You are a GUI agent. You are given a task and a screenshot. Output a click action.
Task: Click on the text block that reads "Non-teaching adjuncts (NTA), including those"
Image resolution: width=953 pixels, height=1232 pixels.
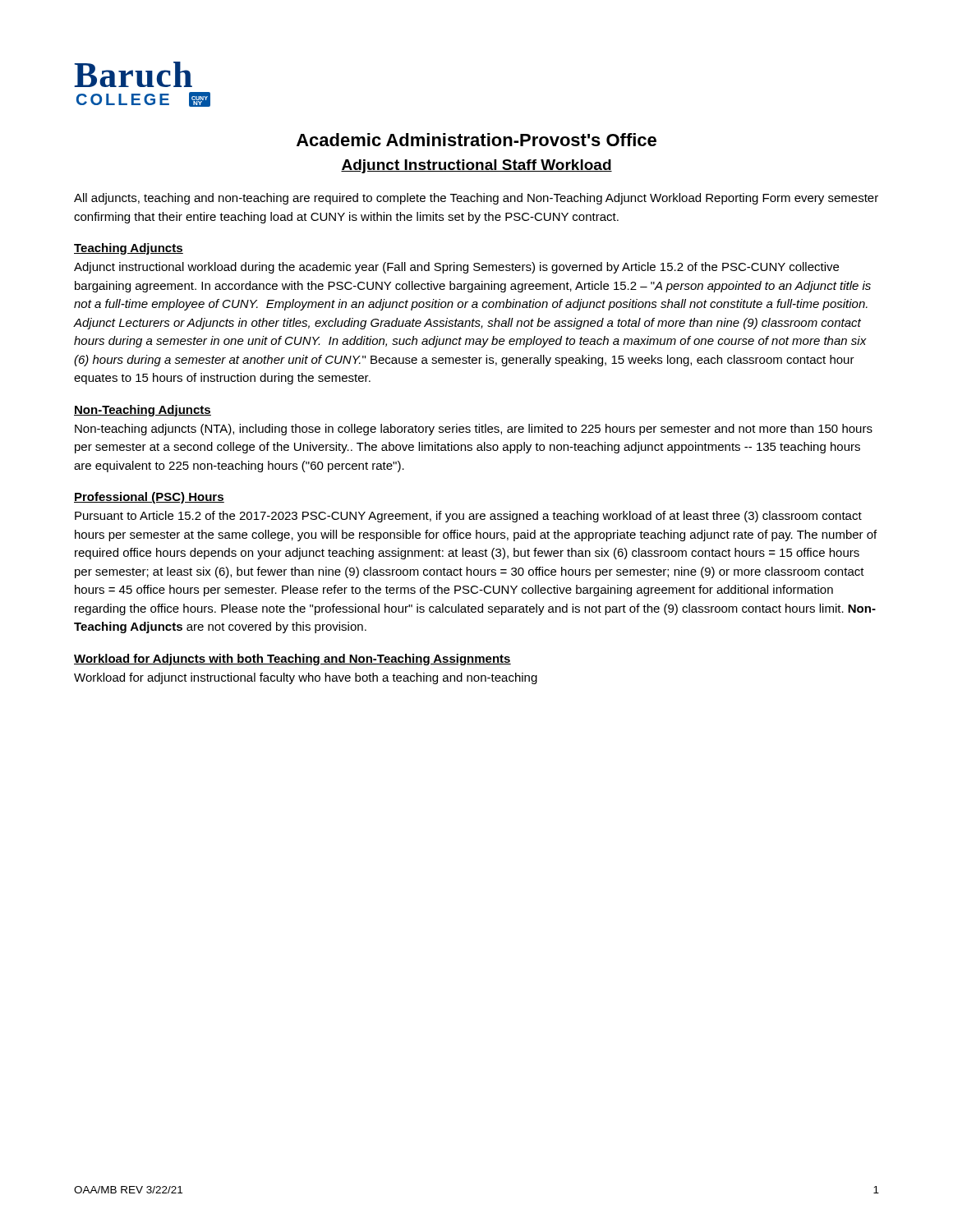[x=473, y=446]
